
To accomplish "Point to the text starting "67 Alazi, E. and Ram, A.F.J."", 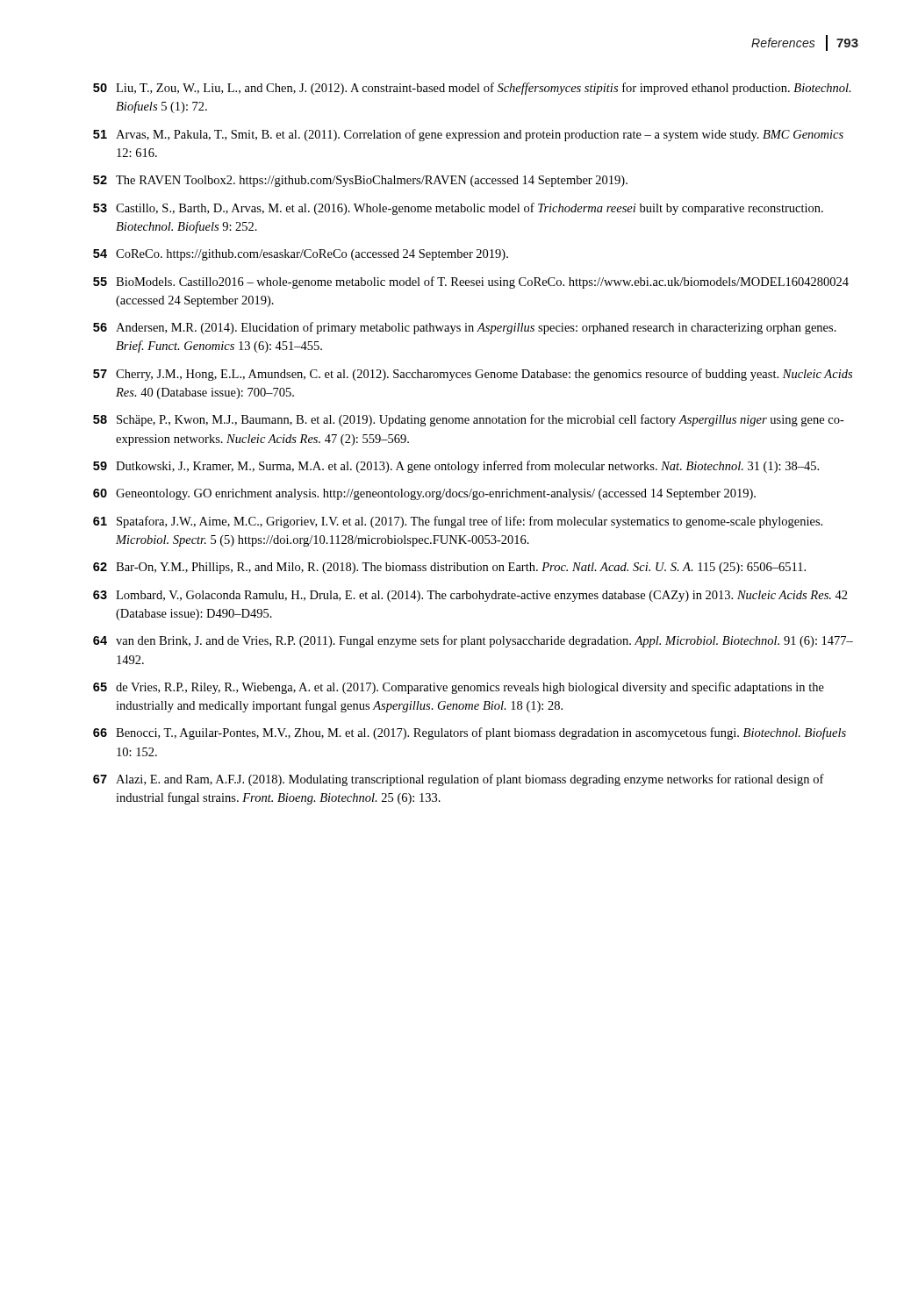I will pyautogui.click(x=469, y=789).
